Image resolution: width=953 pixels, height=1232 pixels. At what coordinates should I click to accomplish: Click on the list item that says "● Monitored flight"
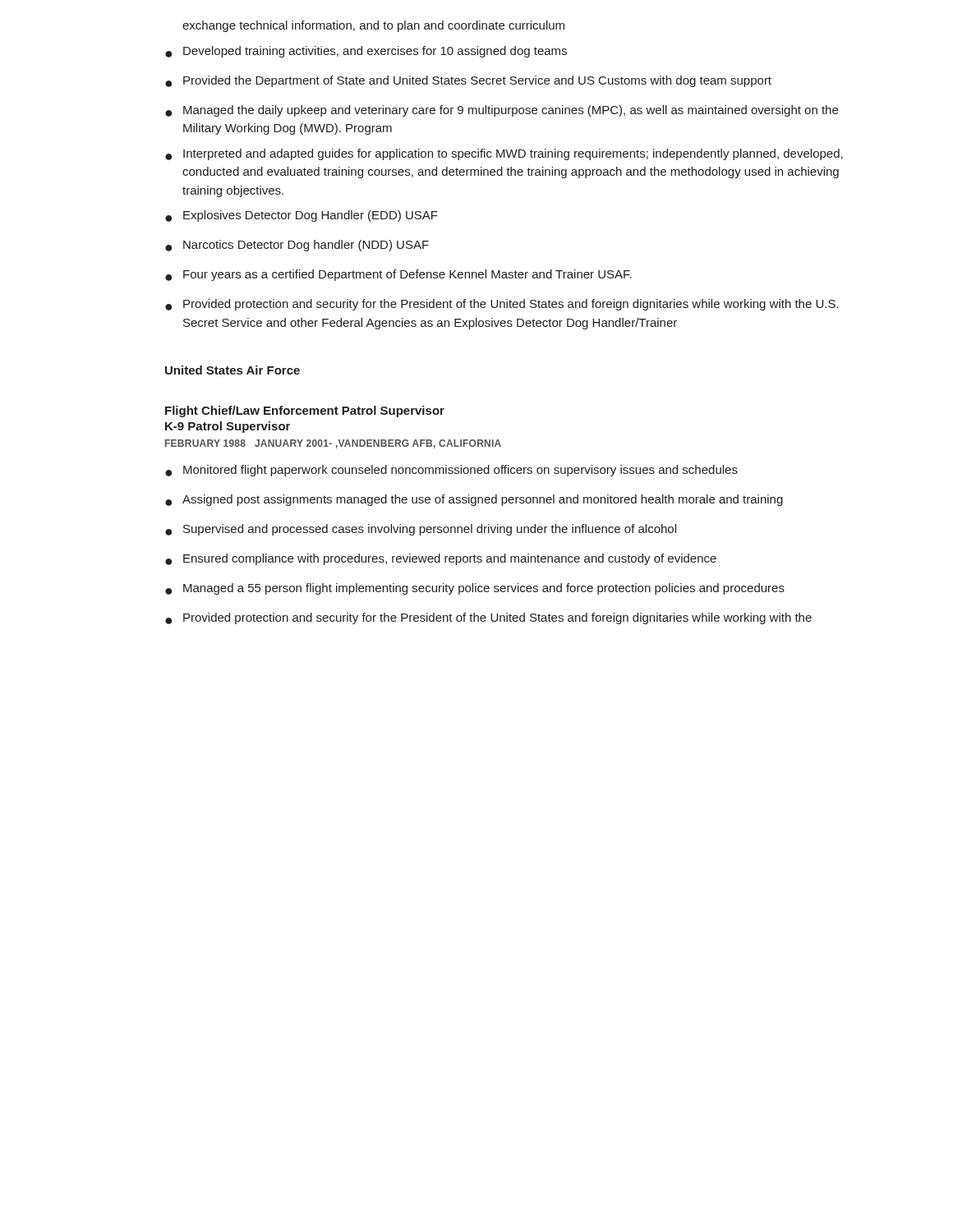click(x=509, y=472)
